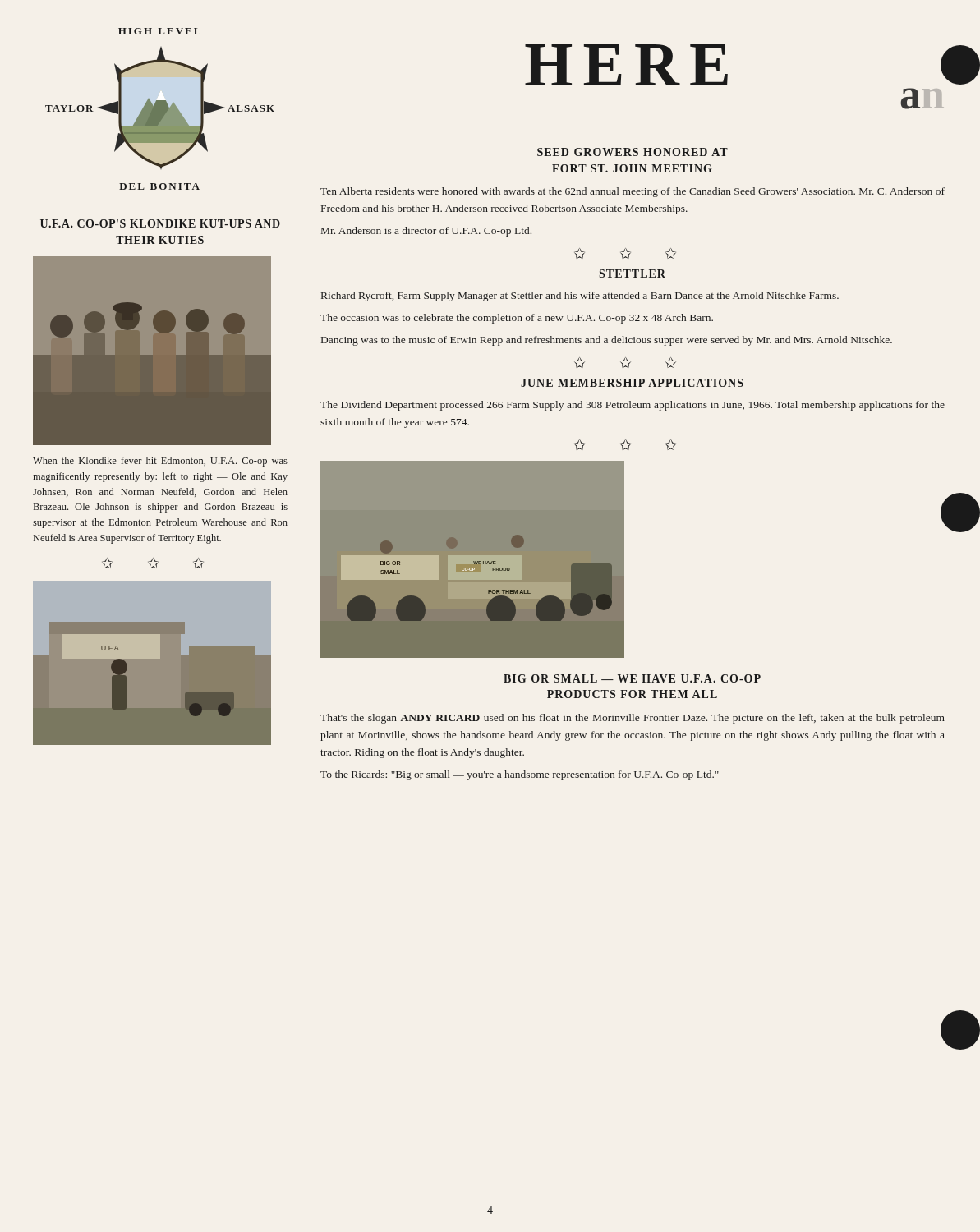Click on the text block starting "SEED GROWERS HONORED ATFORT ST."
This screenshot has width=980, height=1232.
click(633, 160)
